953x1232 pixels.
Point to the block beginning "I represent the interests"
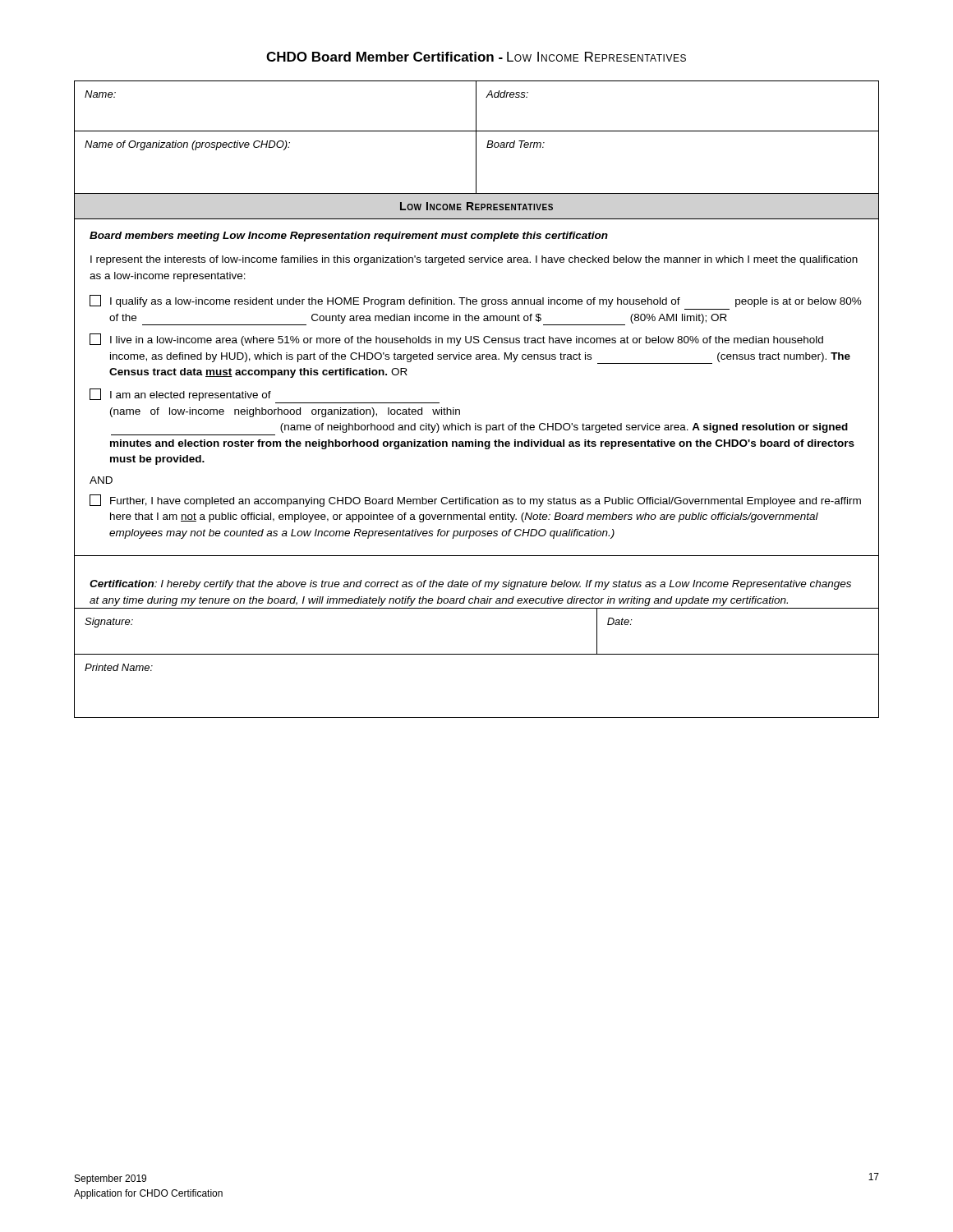[x=474, y=267]
